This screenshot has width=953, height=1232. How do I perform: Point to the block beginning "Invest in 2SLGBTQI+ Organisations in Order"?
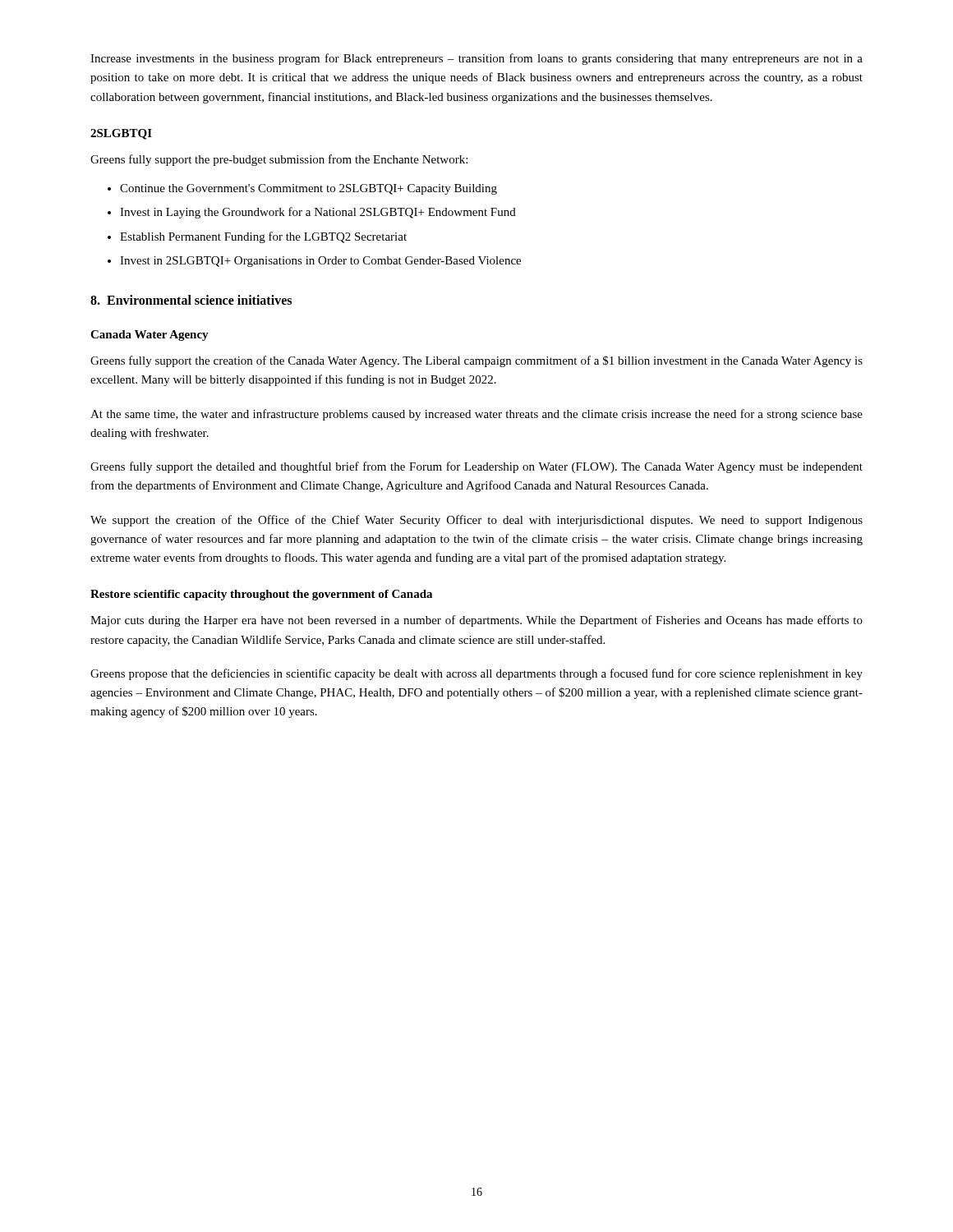(x=321, y=260)
